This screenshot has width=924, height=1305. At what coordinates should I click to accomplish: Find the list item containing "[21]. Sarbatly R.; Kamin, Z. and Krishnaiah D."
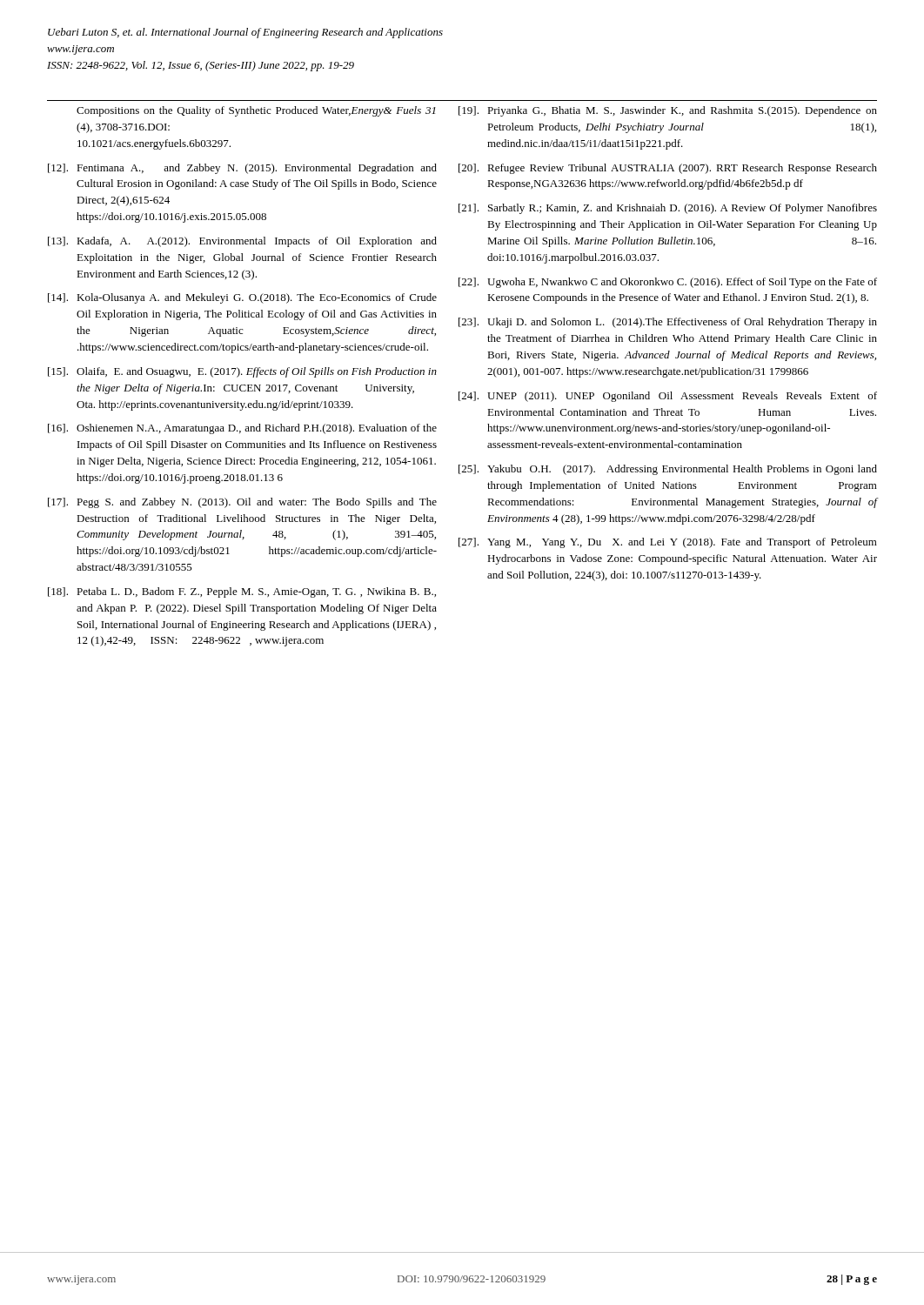pos(667,233)
